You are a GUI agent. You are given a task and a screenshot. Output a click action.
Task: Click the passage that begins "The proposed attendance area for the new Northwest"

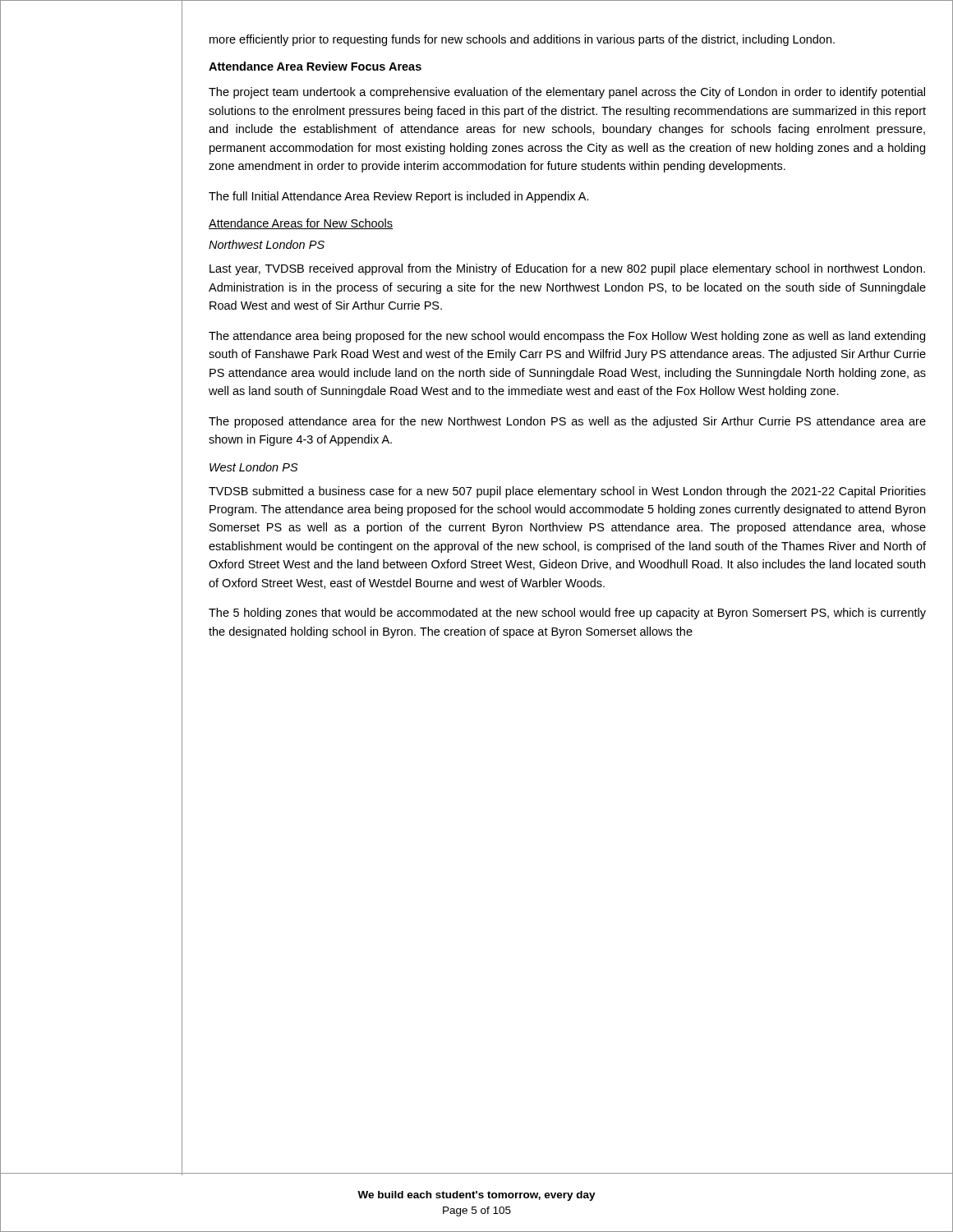(567, 430)
